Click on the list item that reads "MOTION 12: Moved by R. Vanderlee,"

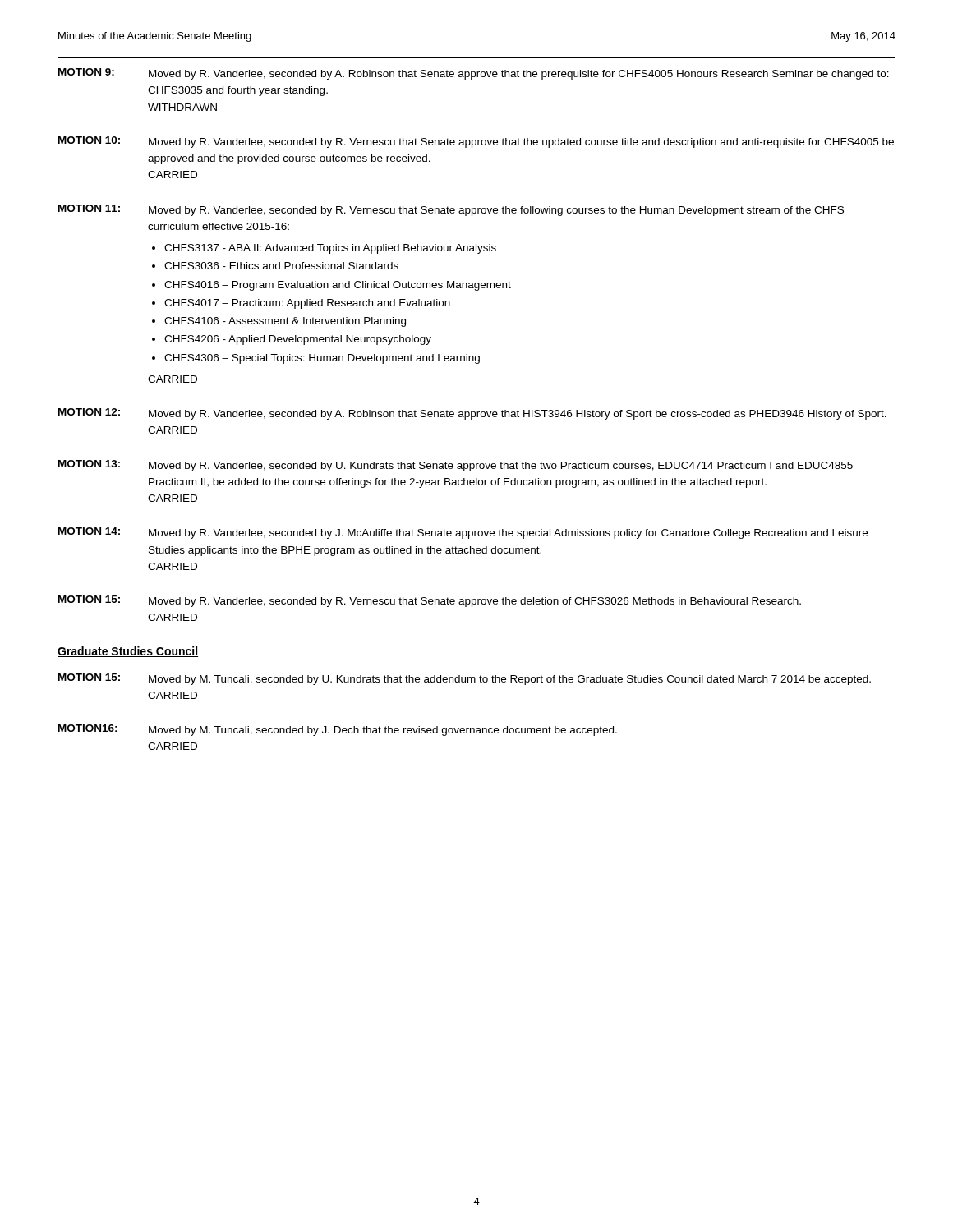[x=476, y=422]
